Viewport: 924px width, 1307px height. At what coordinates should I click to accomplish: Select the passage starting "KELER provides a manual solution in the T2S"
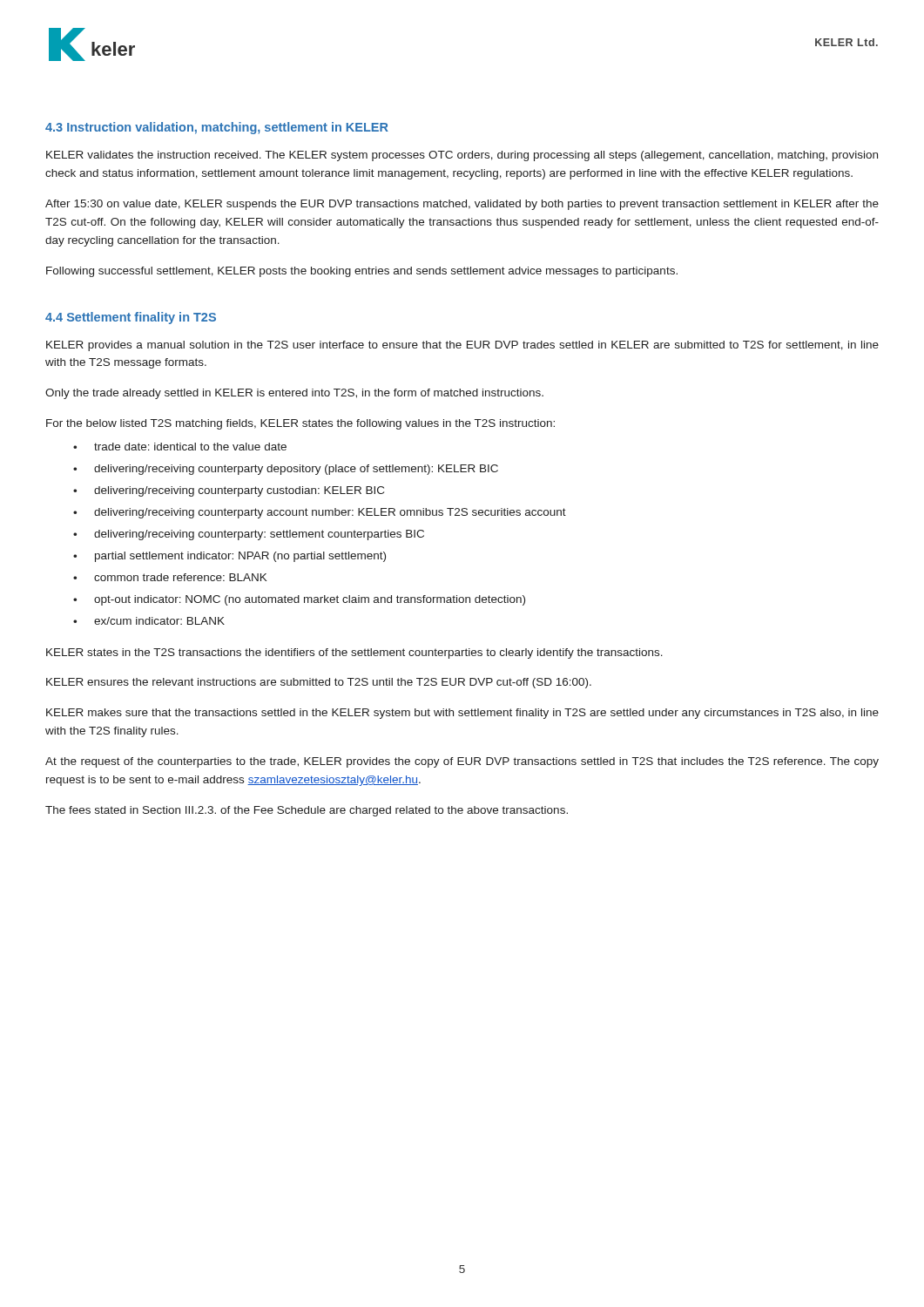(x=462, y=353)
